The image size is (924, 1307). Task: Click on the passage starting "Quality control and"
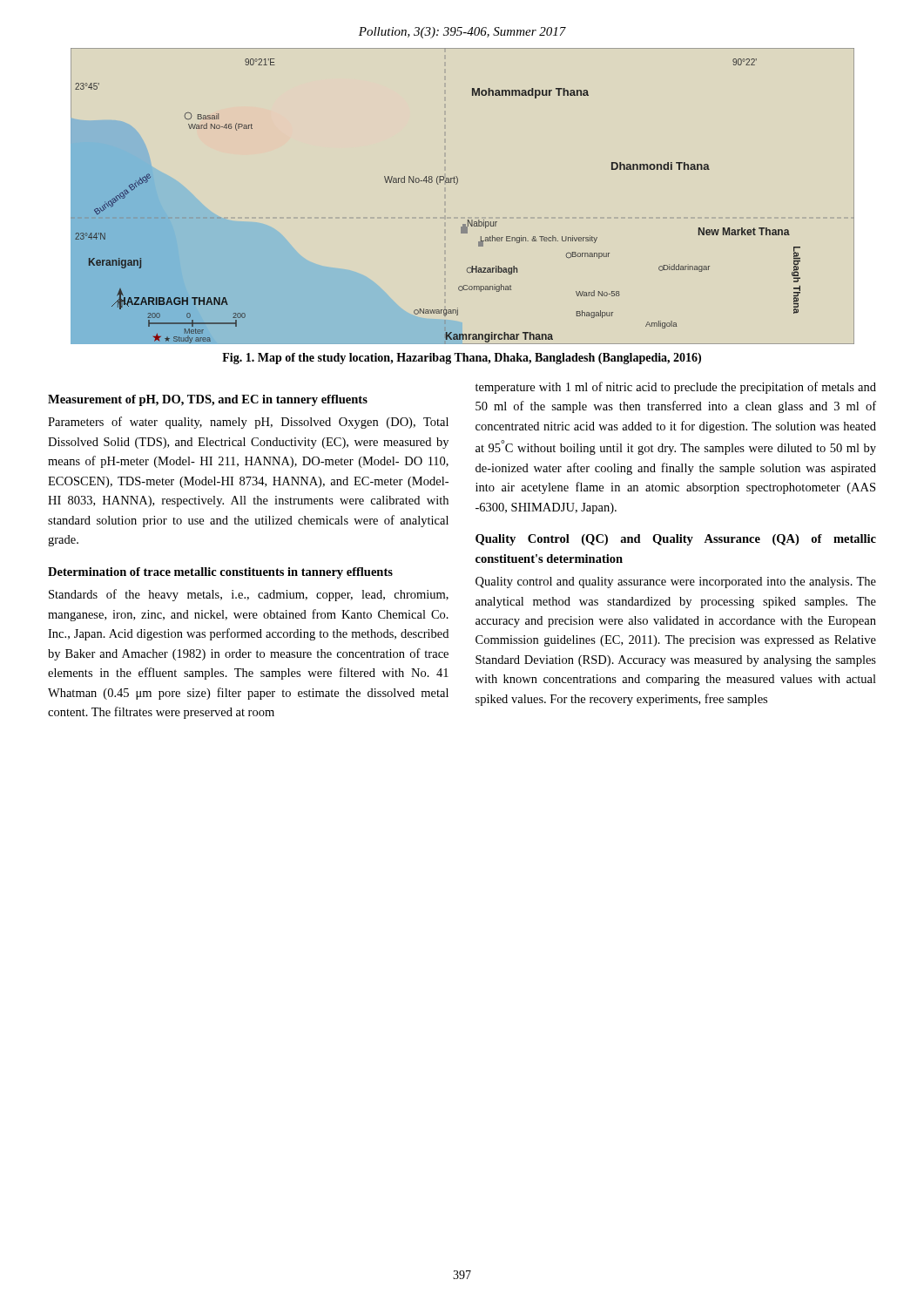click(x=676, y=640)
